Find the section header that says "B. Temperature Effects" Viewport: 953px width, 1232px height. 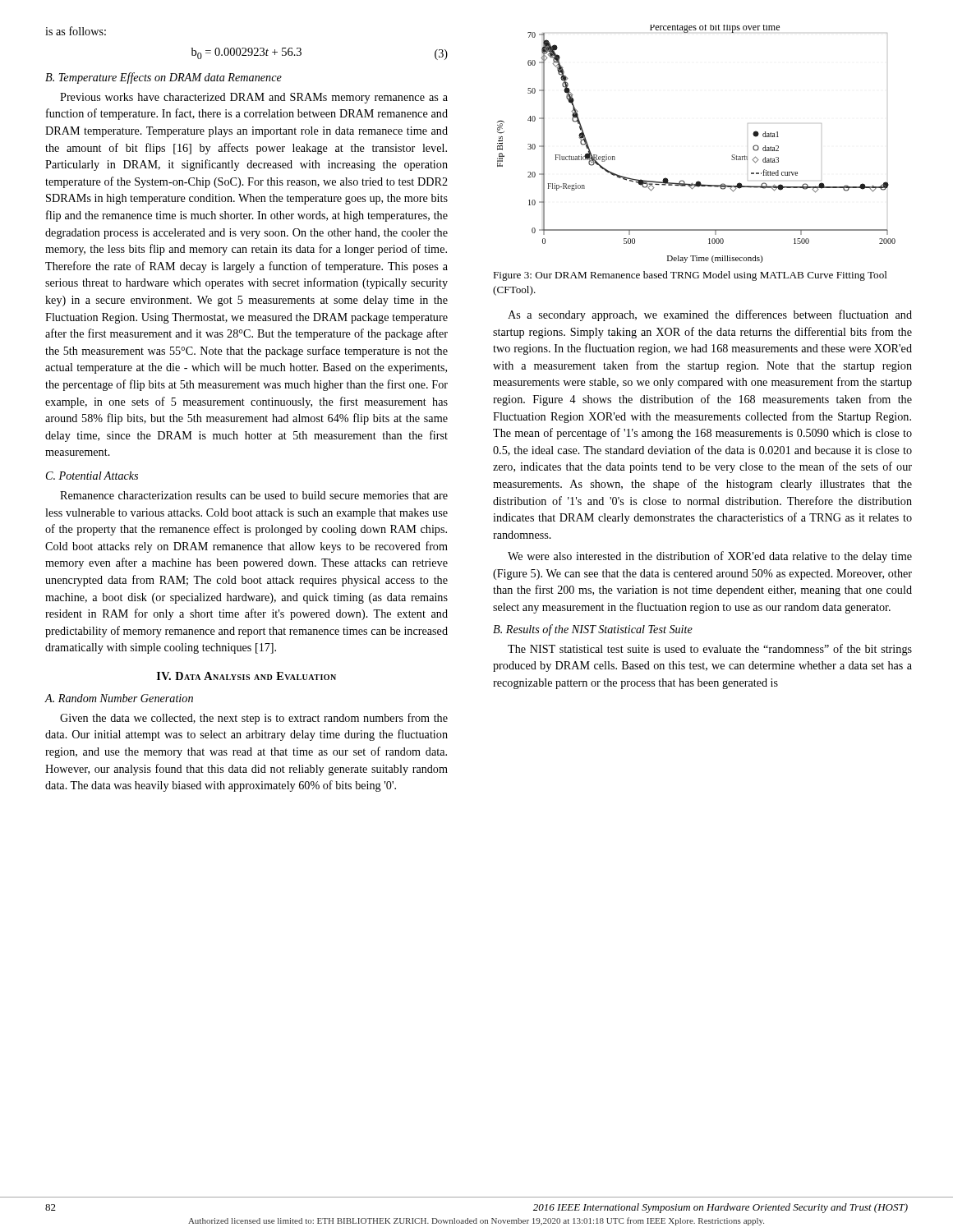point(163,77)
